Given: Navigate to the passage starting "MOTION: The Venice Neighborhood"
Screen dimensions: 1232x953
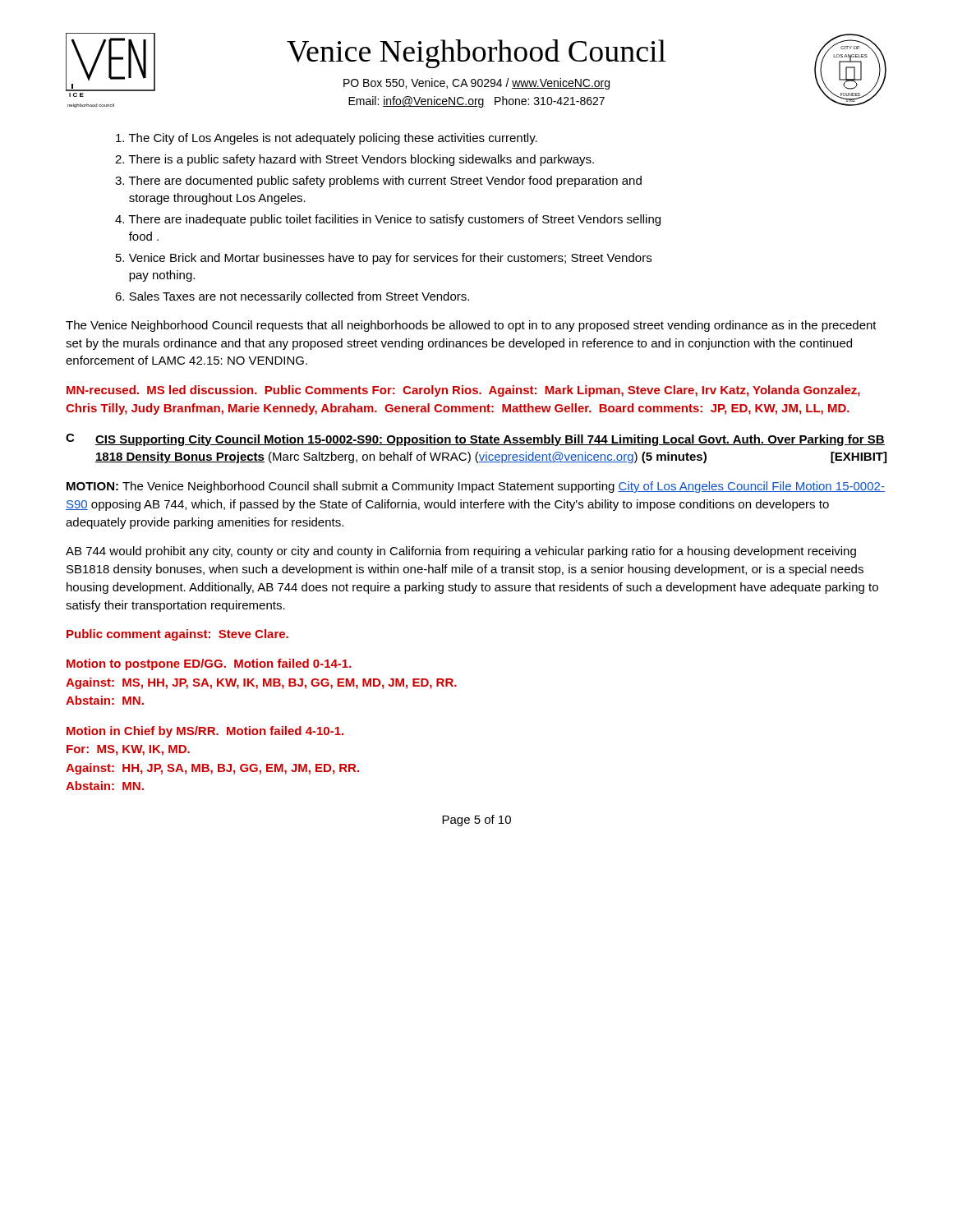Looking at the screenshot, I should (475, 504).
